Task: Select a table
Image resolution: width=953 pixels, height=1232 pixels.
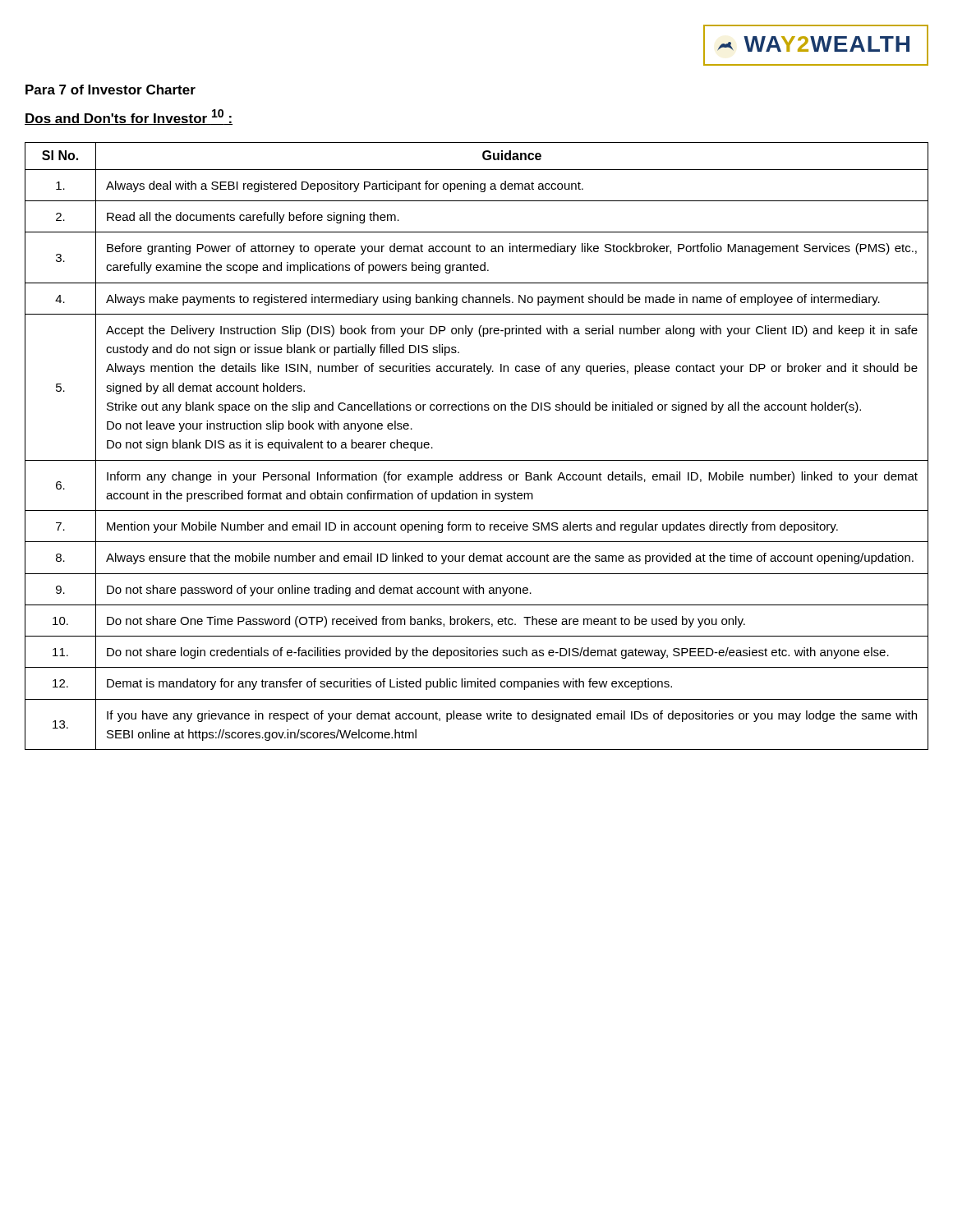Action: click(x=476, y=446)
